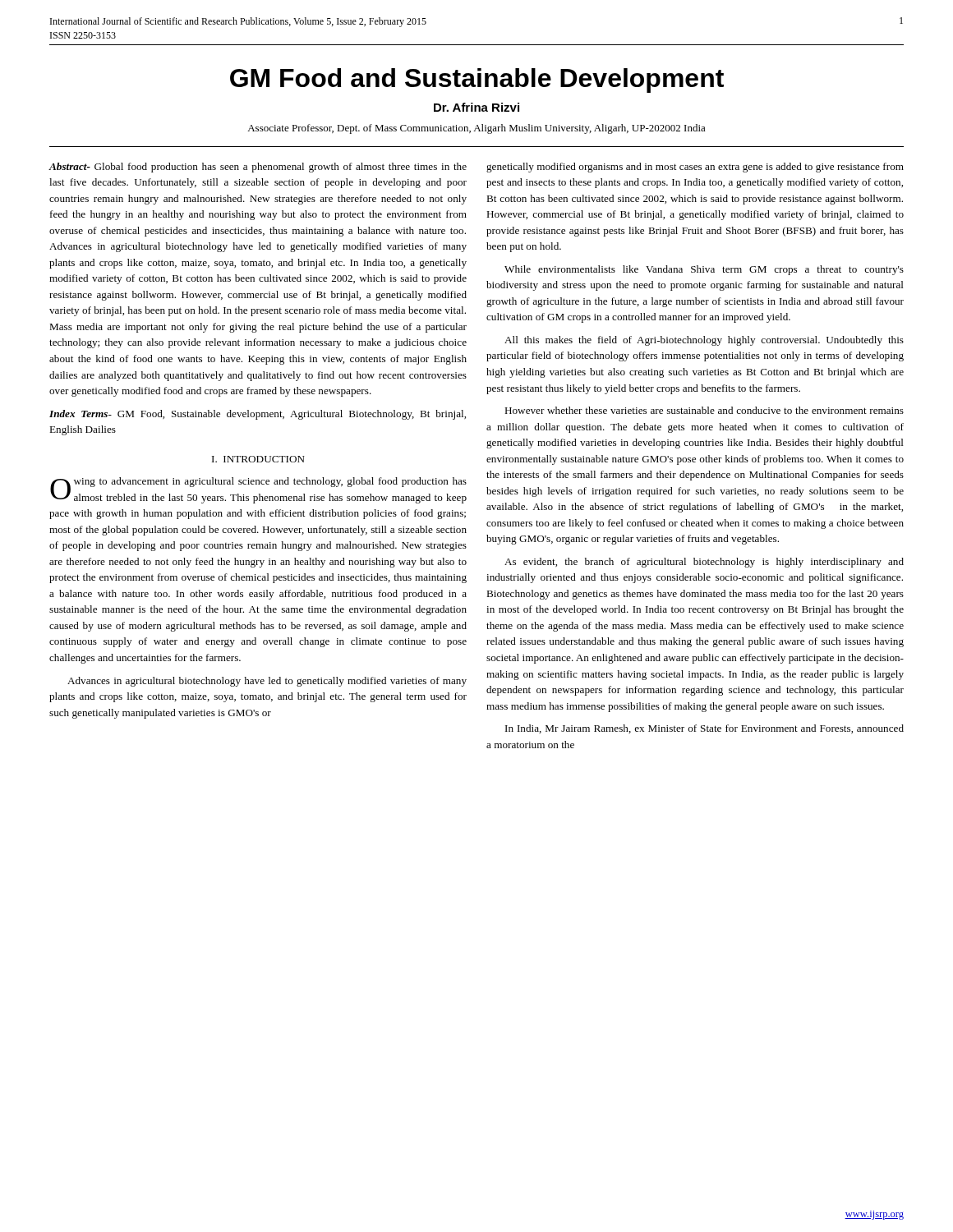Find "Dr. Afrina Rizvi" on this page
This screenshot has height=1232, width=953.
point(476,107)
